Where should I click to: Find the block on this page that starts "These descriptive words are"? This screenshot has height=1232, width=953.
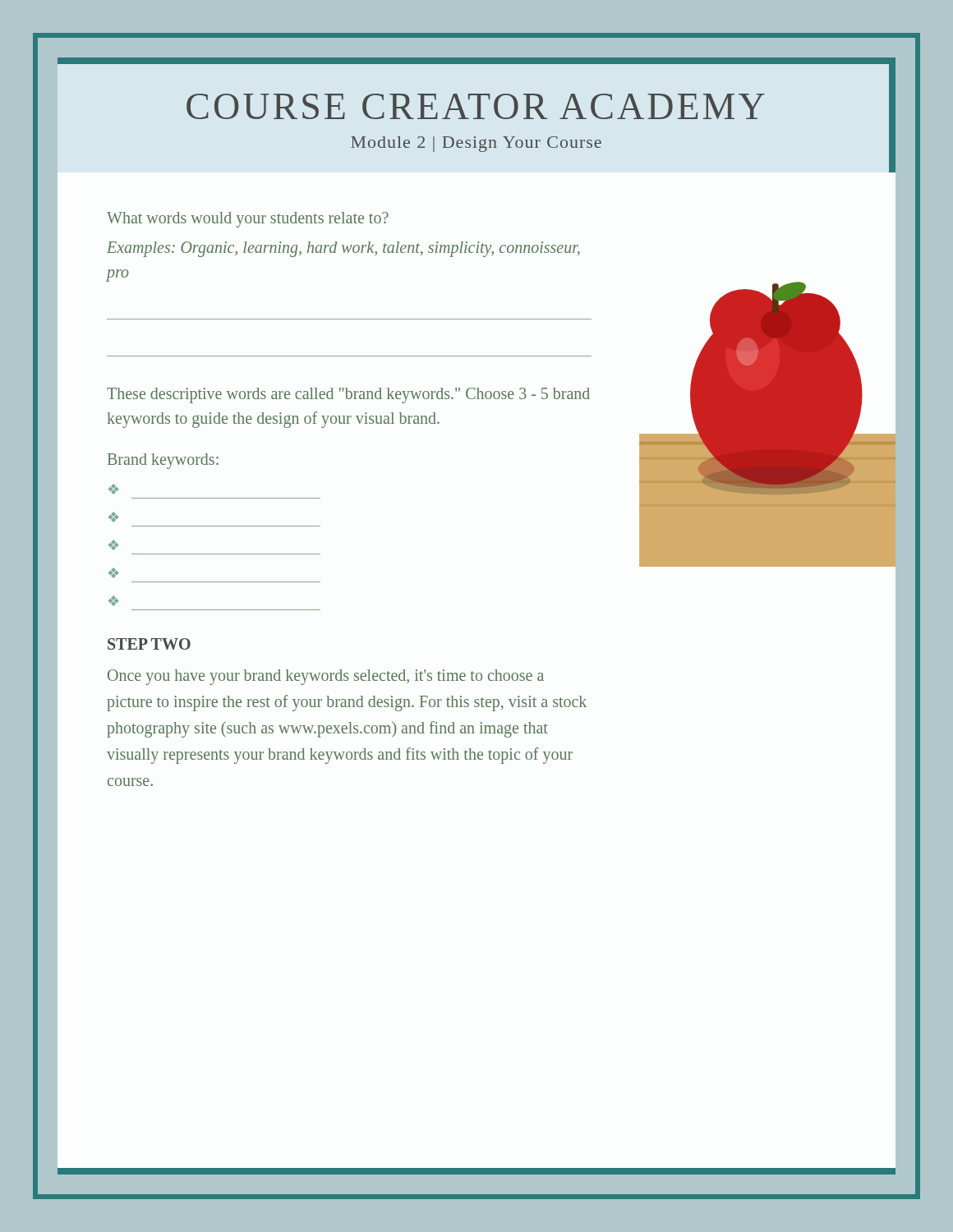point(349,406)
